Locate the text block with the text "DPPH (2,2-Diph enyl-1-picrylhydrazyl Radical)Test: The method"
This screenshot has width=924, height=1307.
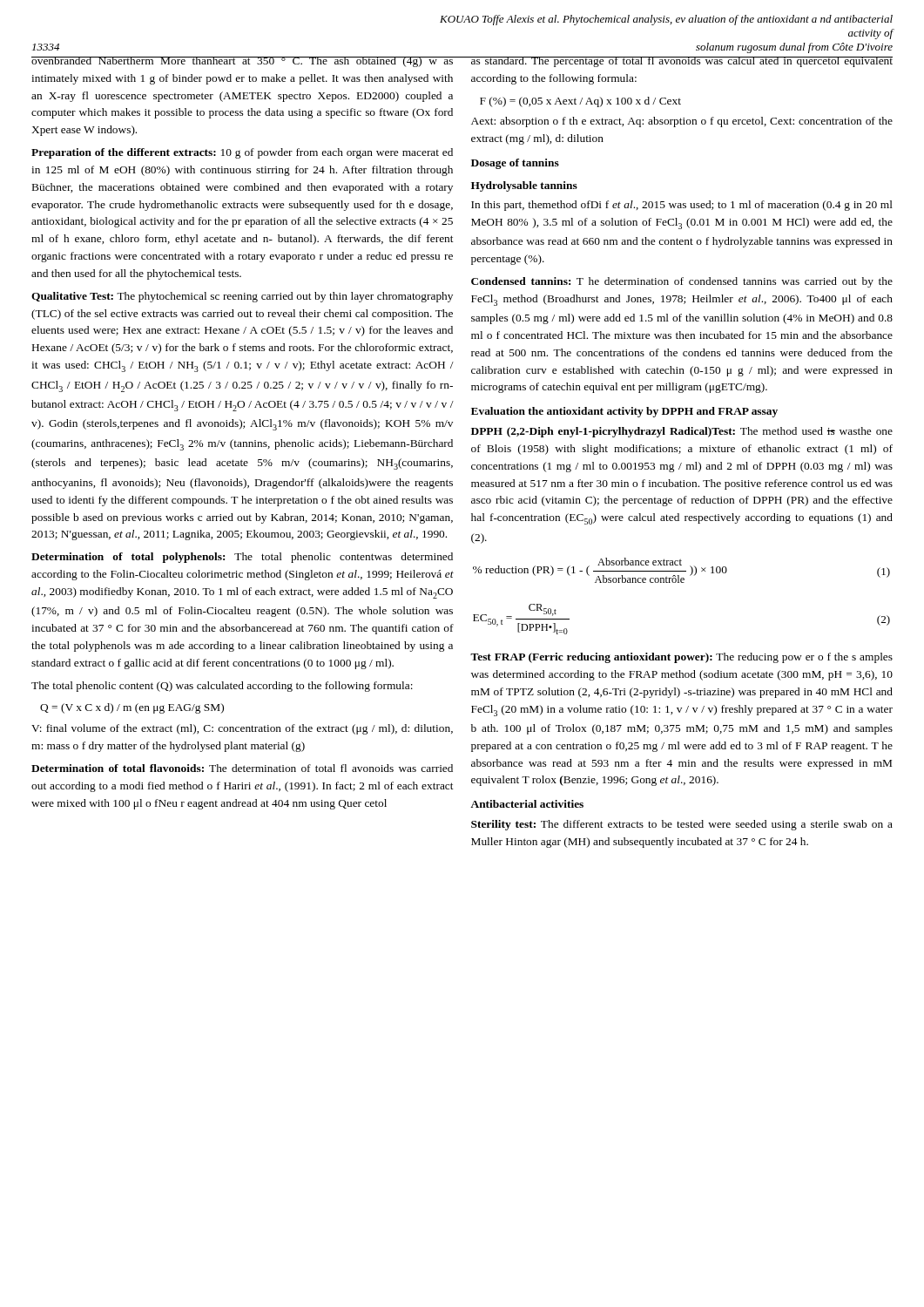click(682, 484)
